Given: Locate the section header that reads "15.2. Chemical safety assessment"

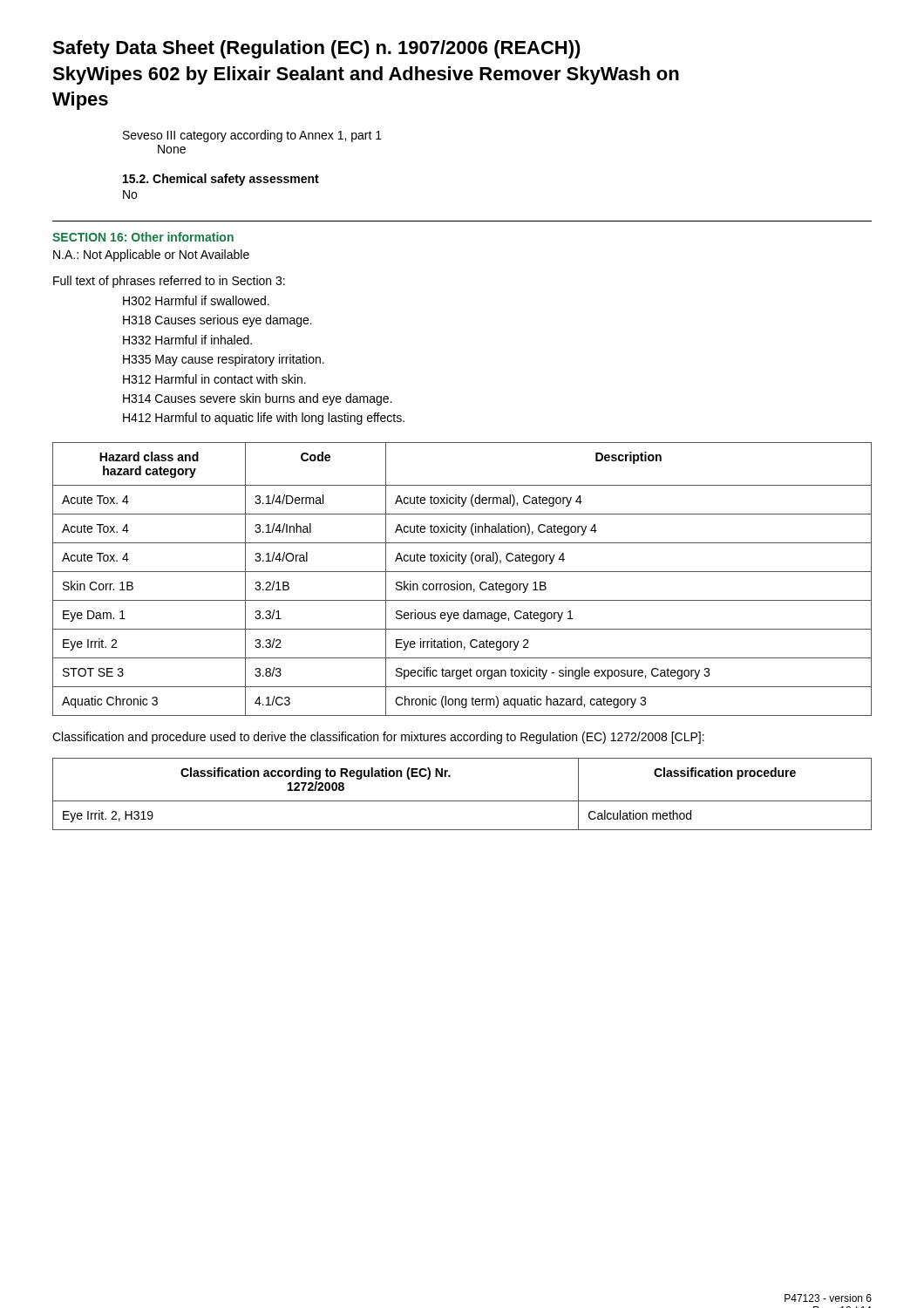Looking at the screenshot, I should [x=220, y=179].
